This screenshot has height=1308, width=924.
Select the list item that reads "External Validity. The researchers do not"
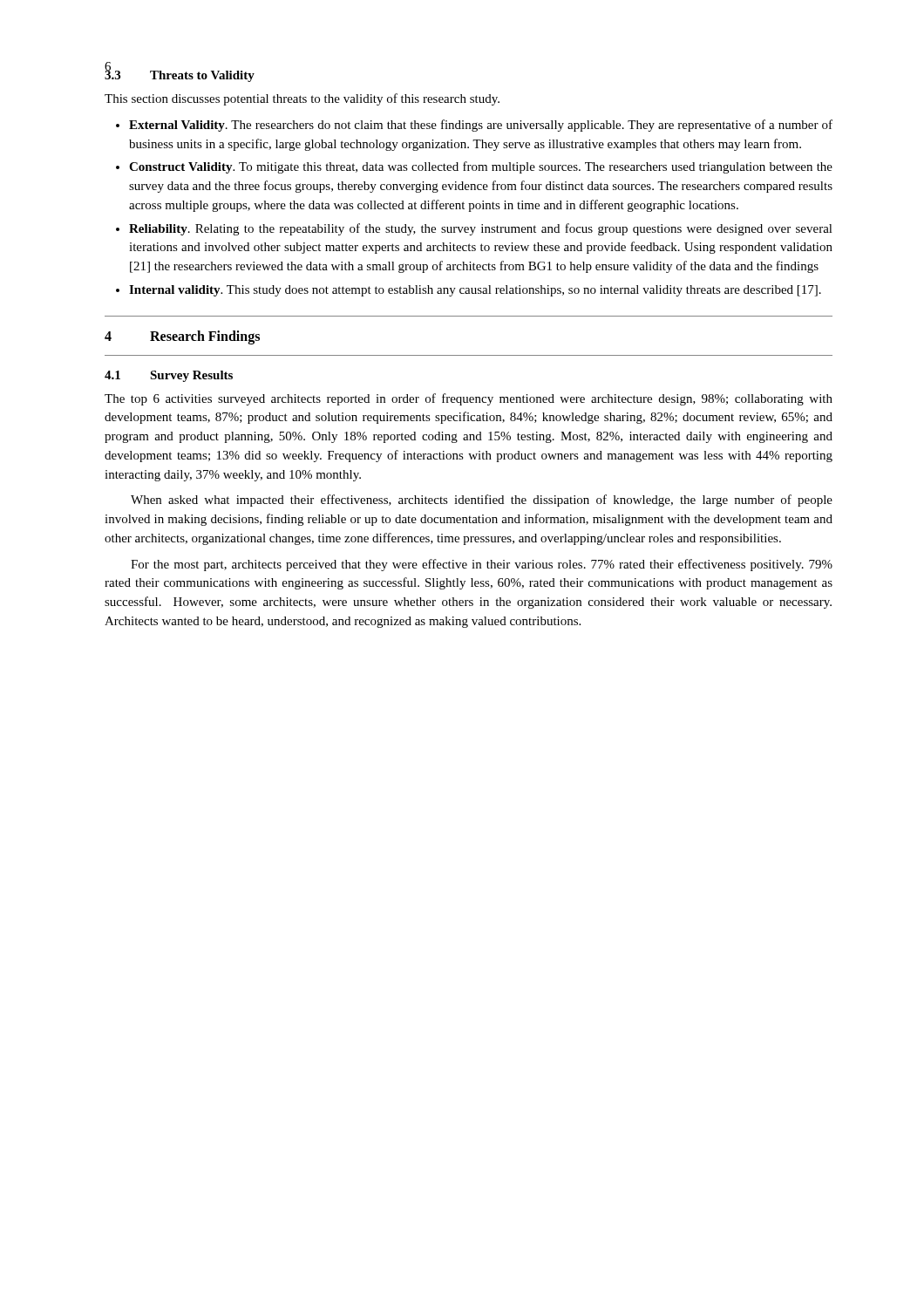pyautogui.click(x=481, y=134)
